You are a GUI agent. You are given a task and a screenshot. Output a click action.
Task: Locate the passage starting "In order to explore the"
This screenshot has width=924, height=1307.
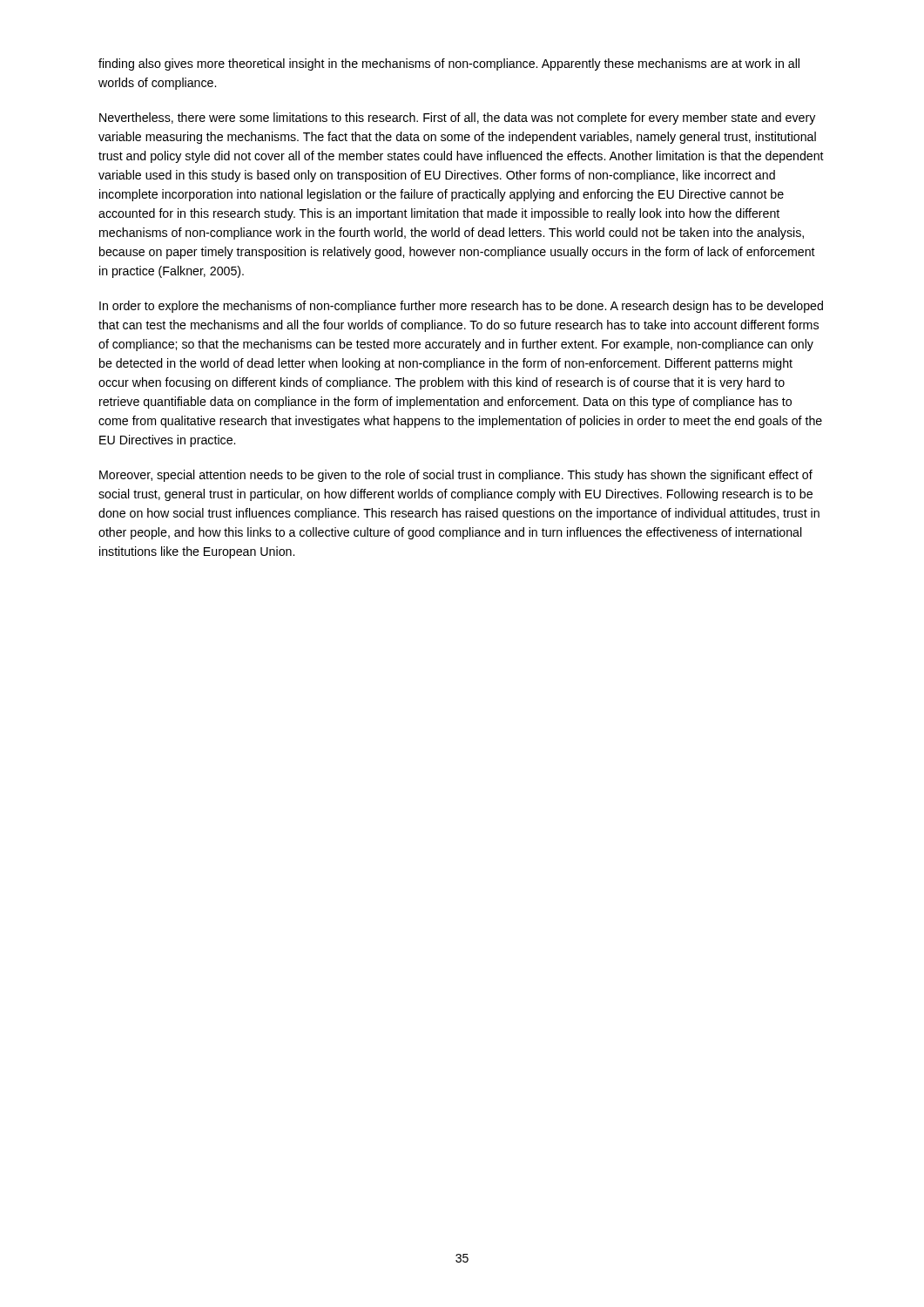tap(461, 373)
